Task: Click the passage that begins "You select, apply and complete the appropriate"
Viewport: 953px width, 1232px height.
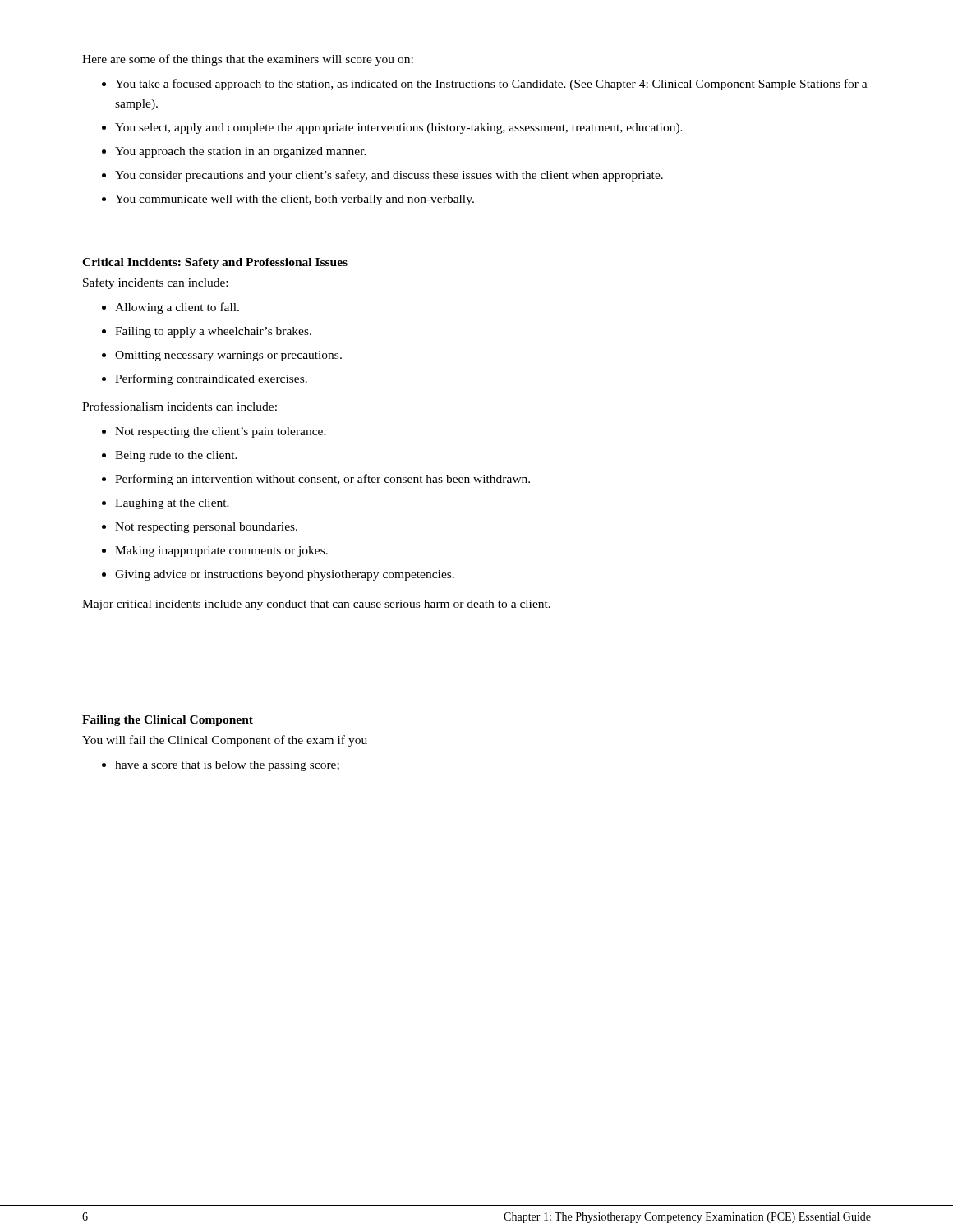Action: (x=399, y=127)
